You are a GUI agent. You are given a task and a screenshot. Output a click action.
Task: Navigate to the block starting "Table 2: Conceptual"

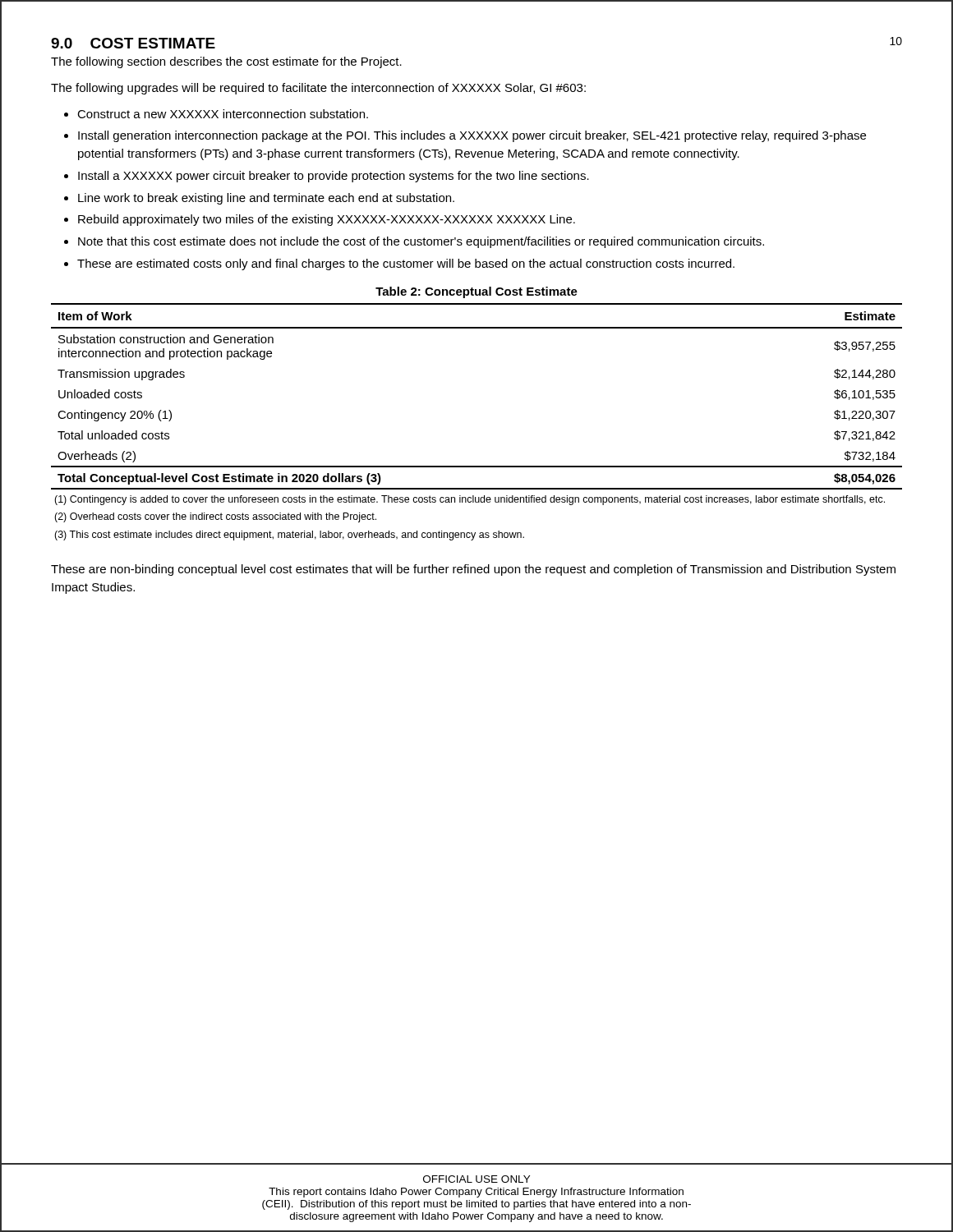coord(476,291)
